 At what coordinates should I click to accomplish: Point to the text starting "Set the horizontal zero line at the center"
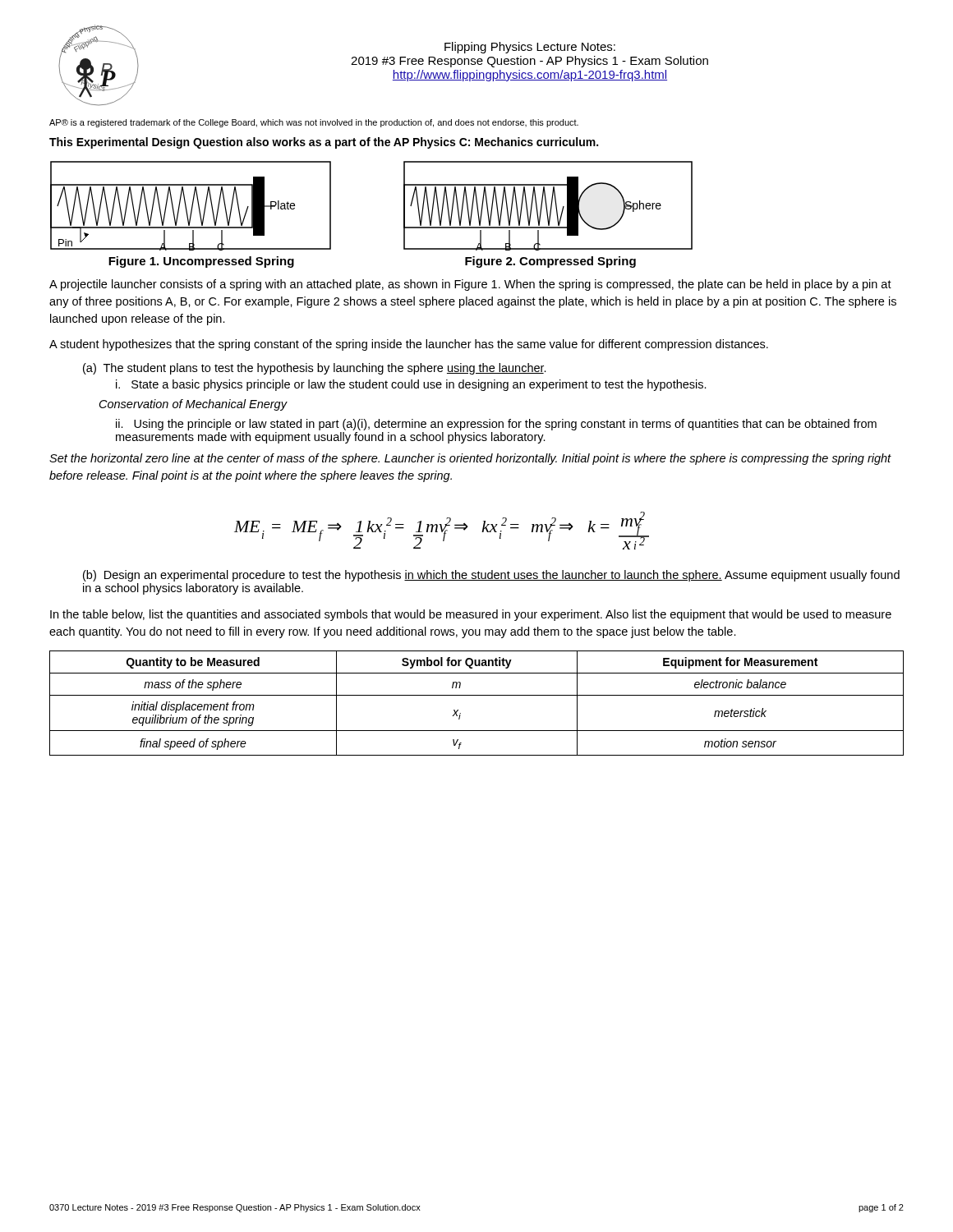pos(470,467)
